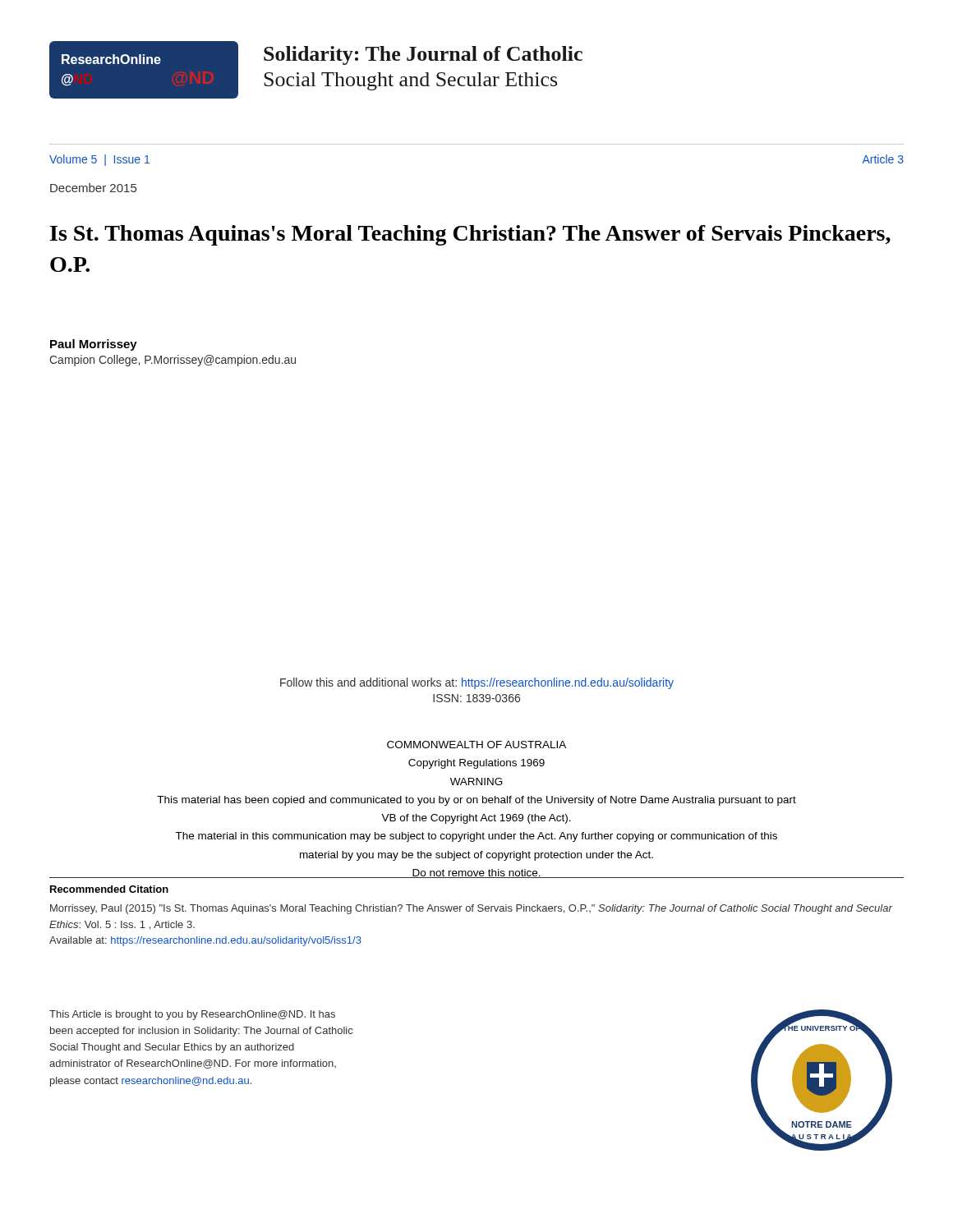
Task: Click on the text that reads "Paul Morrissey Campion College, P.Morrissey@campion.edu.au"
Action: click(173, 351)
